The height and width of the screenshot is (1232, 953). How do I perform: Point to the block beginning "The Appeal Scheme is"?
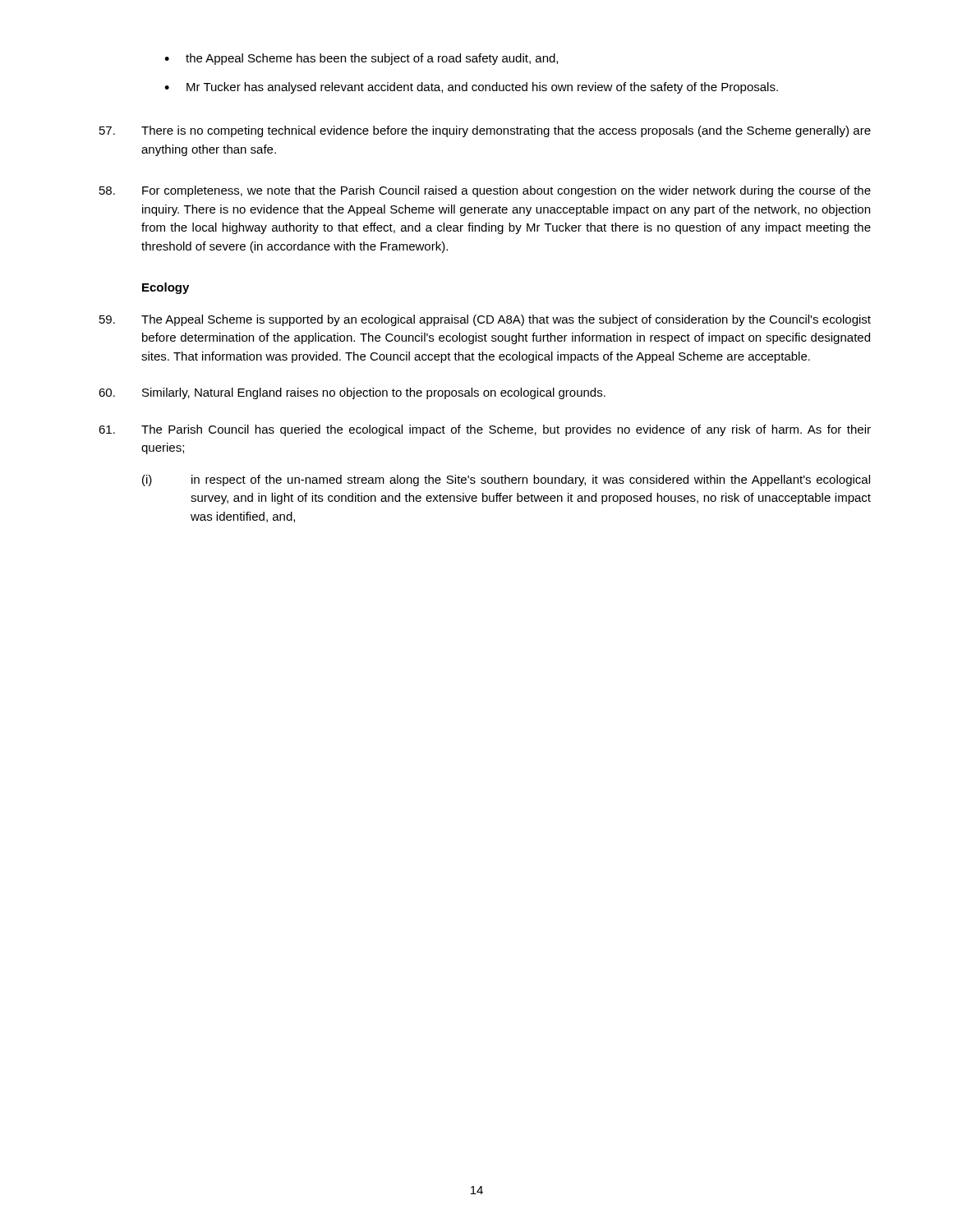coord(485,338)
